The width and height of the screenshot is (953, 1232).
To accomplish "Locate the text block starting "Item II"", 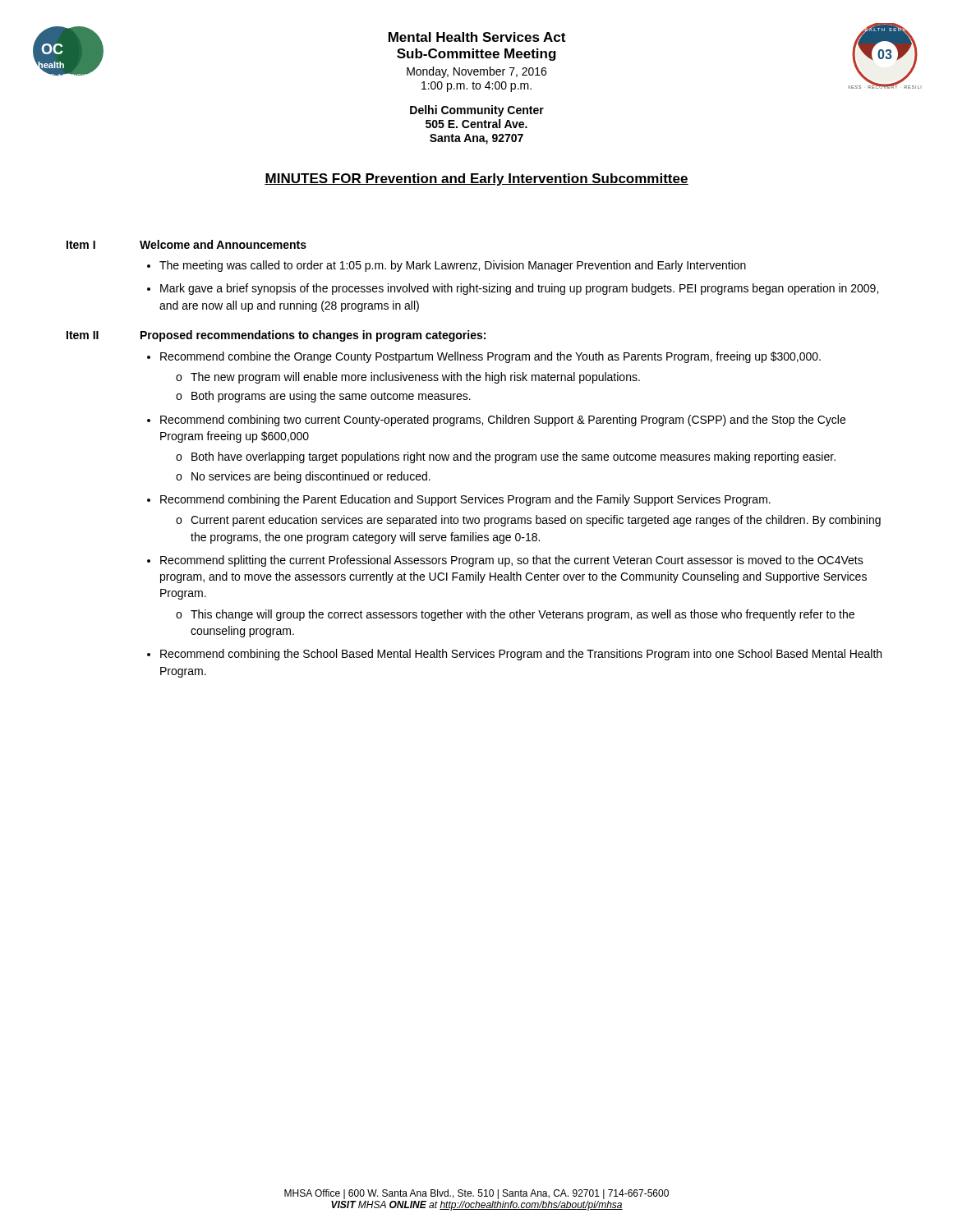I will point(82,335).
